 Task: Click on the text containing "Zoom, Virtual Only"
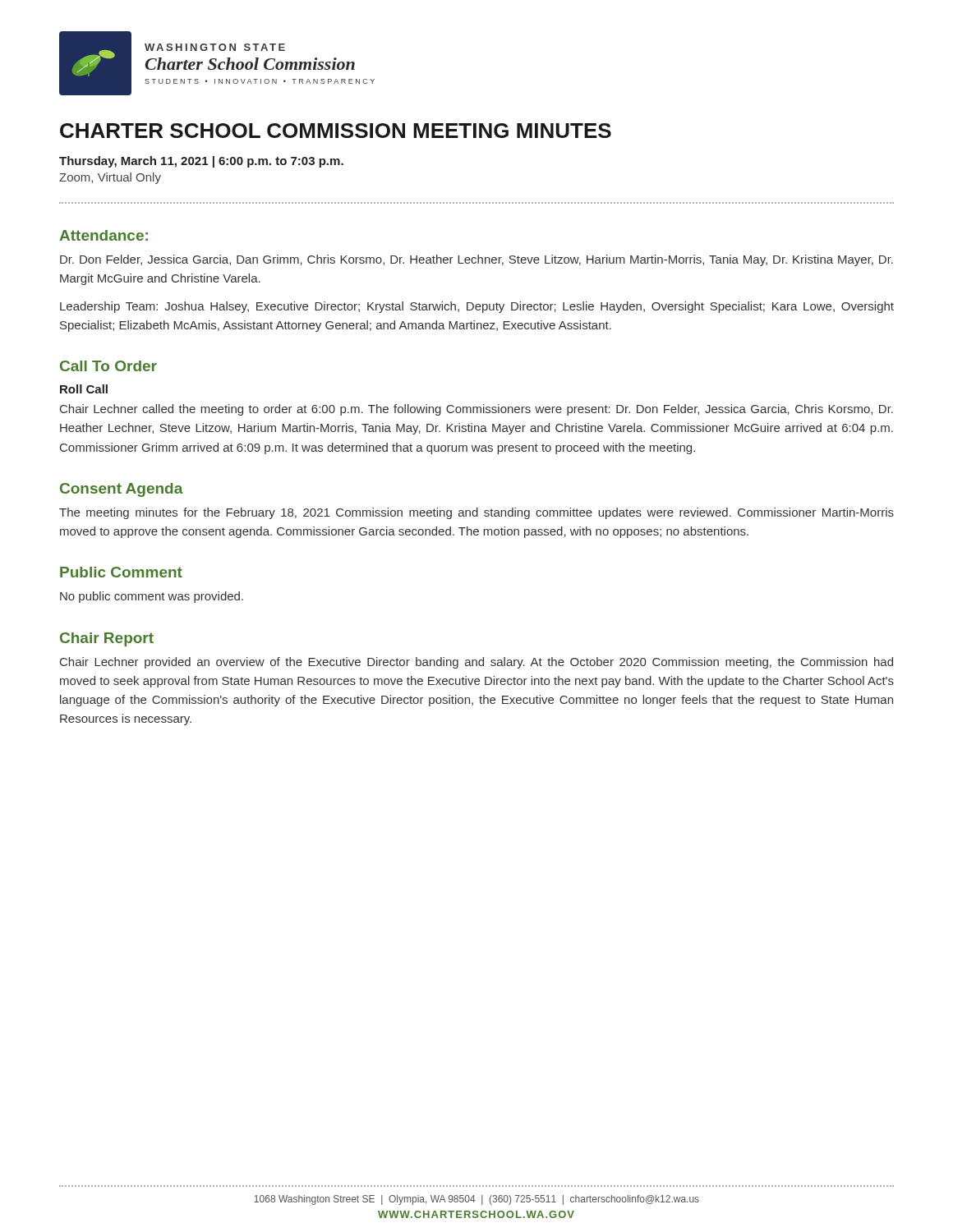click(x=110, y=177)
